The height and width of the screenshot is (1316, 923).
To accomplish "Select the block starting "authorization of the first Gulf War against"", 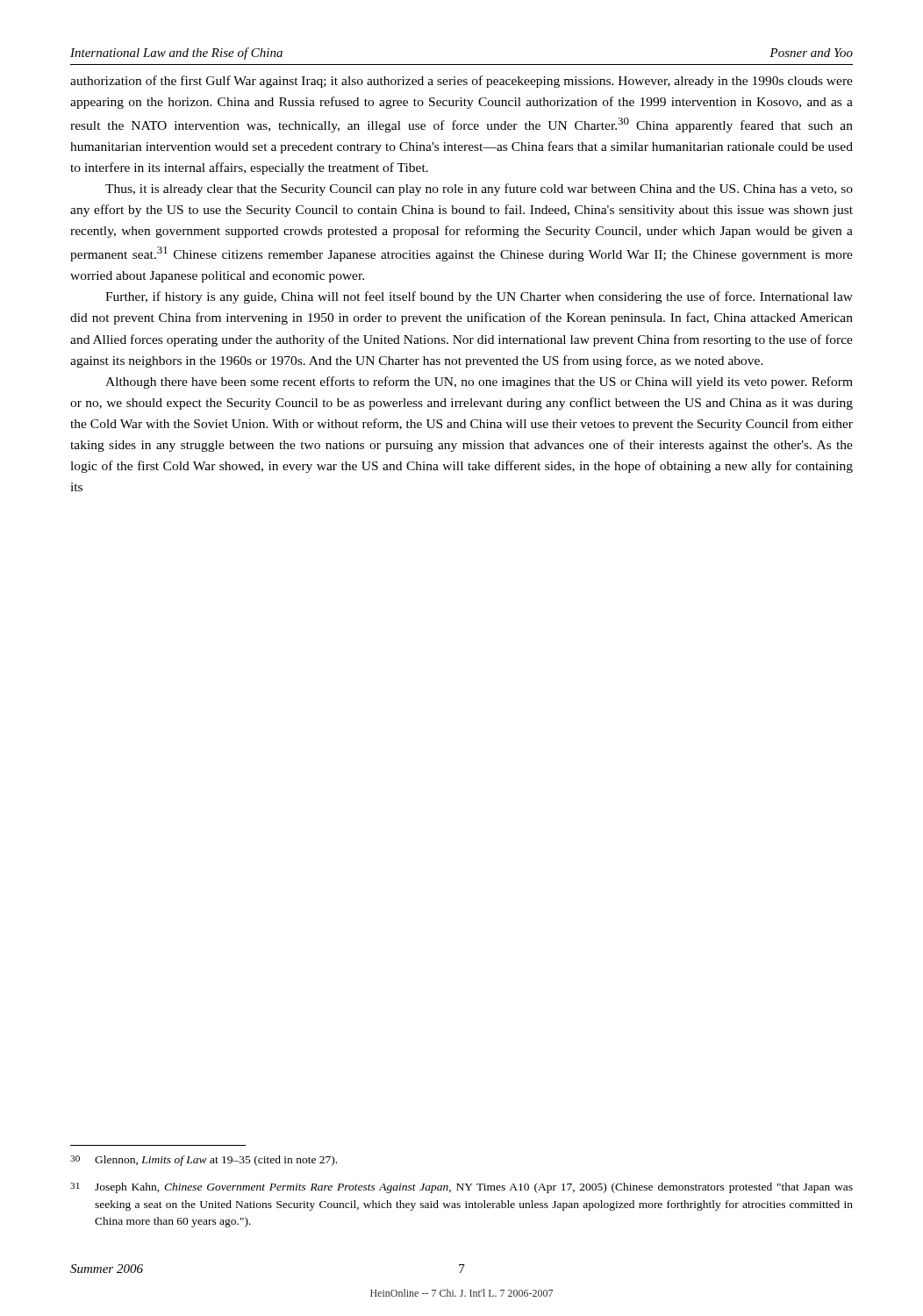I will [x=462, y=124].
